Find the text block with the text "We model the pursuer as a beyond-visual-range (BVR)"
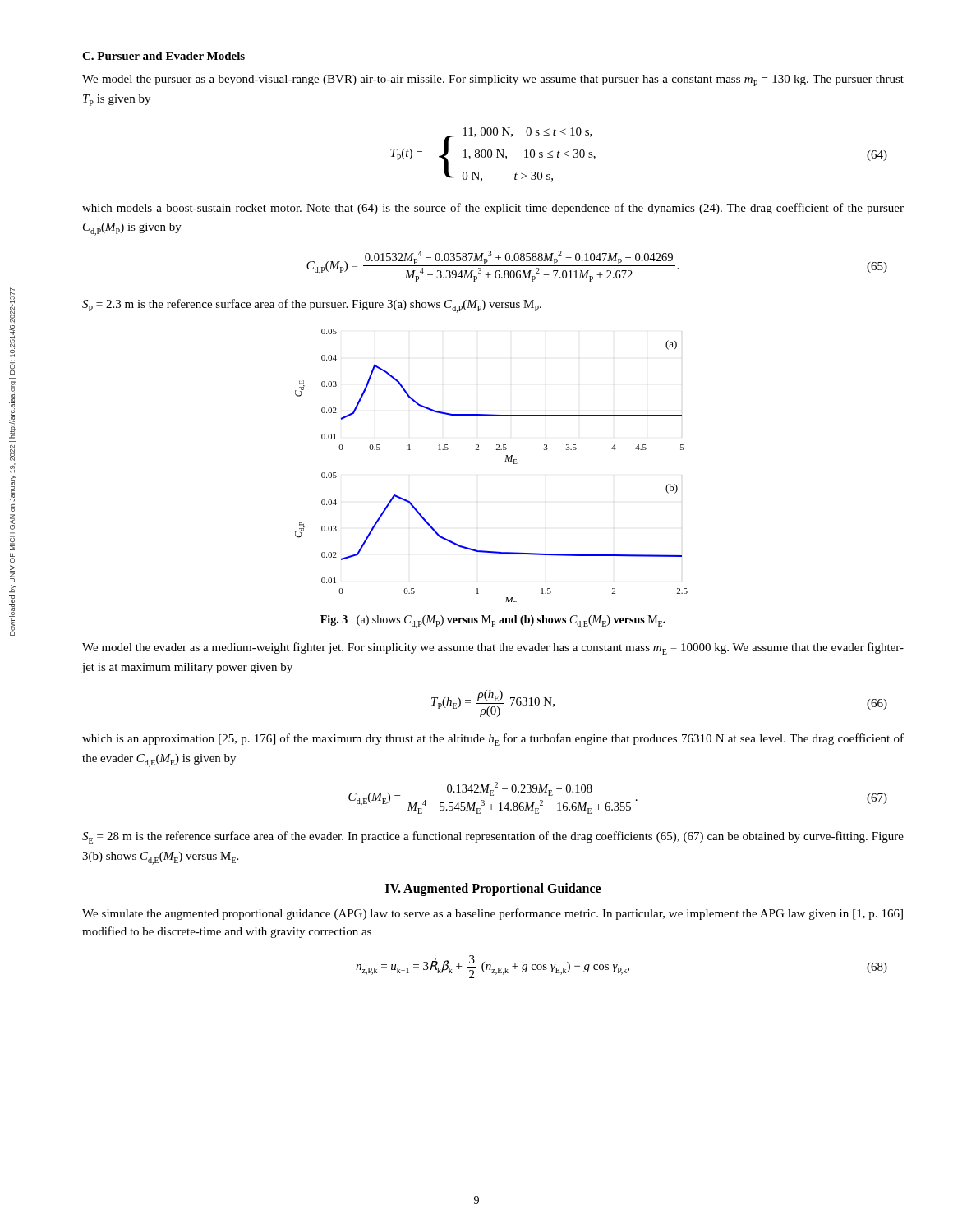Screen dimensions: 1232x953 [x=493, y=90]
